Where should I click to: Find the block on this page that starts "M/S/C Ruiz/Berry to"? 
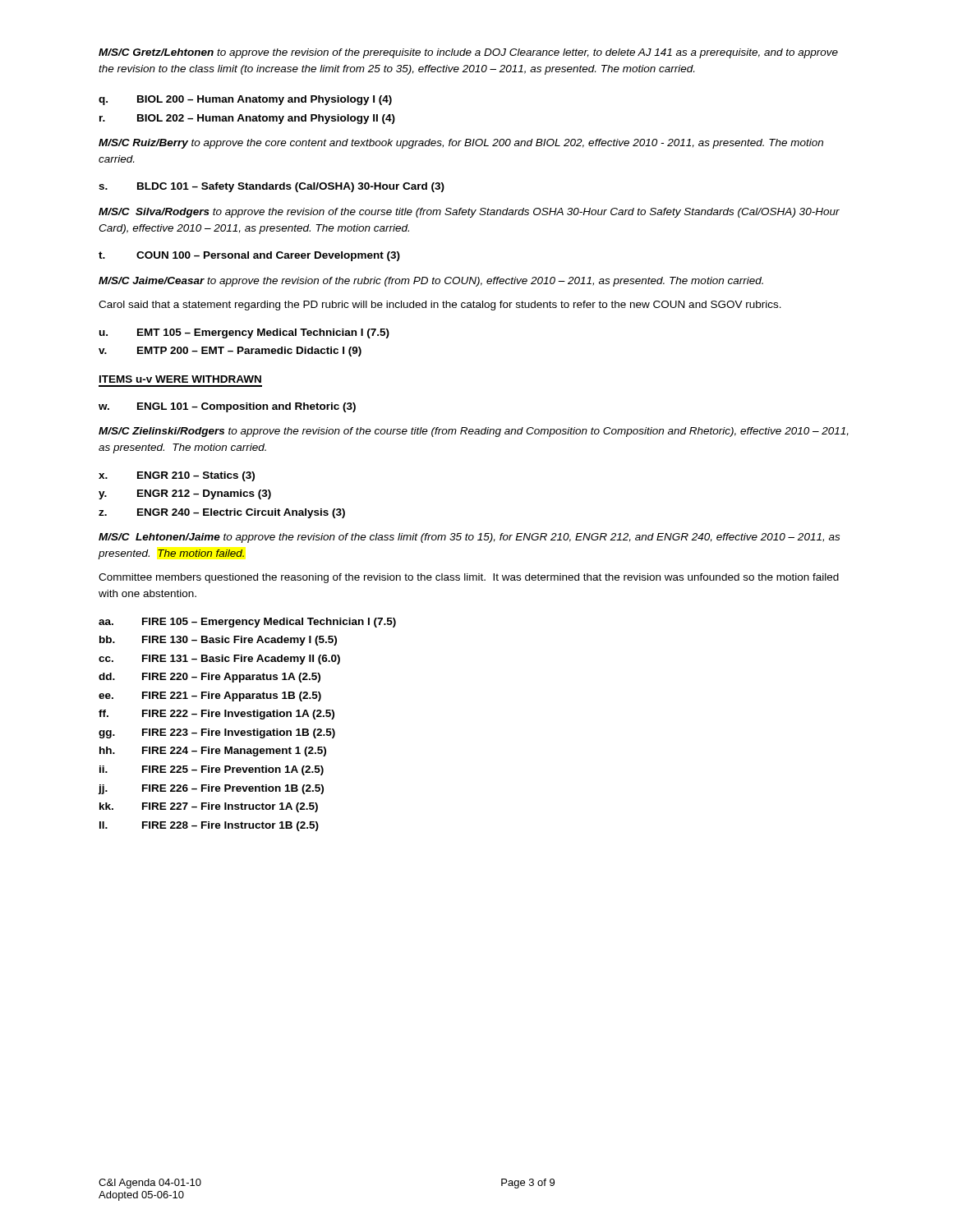[461, 151]
